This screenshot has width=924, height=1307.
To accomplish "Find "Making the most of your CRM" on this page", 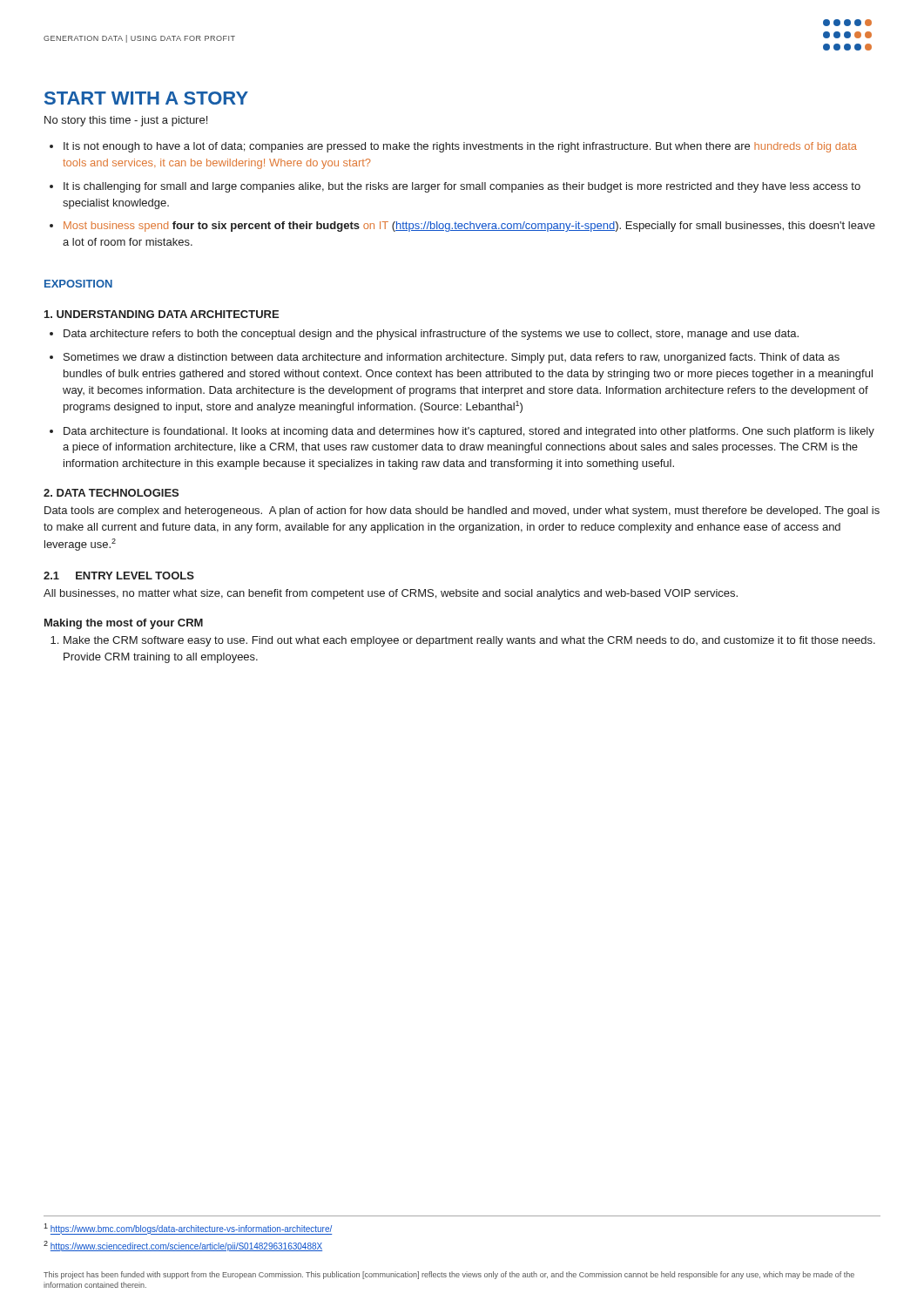I will 123,622.
